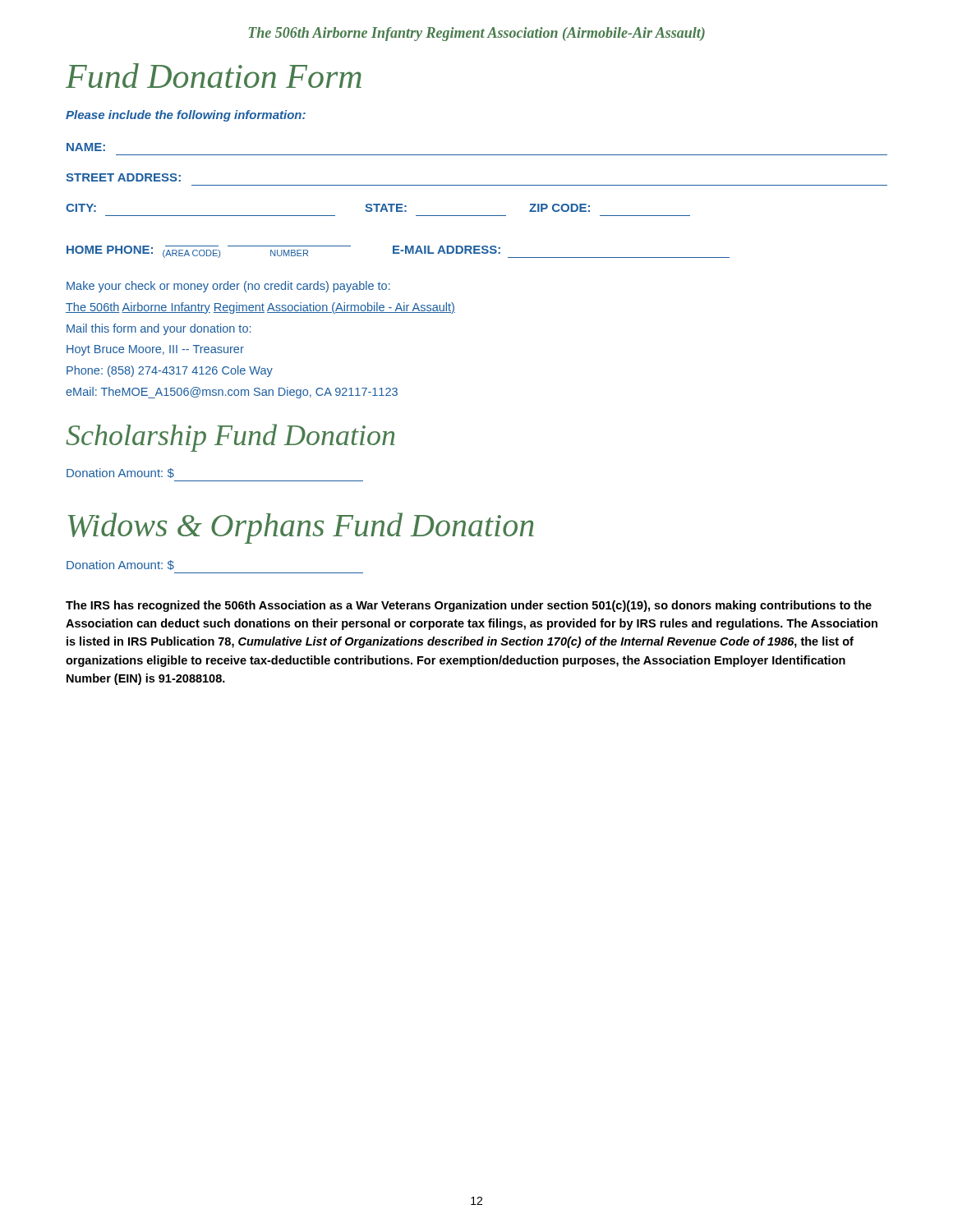Image resolution: width=953 pixels, height=1232 pixels.
Task: Find the element starting "CITY: STATE: ZIP CODE:"
Action: [378, 208]
